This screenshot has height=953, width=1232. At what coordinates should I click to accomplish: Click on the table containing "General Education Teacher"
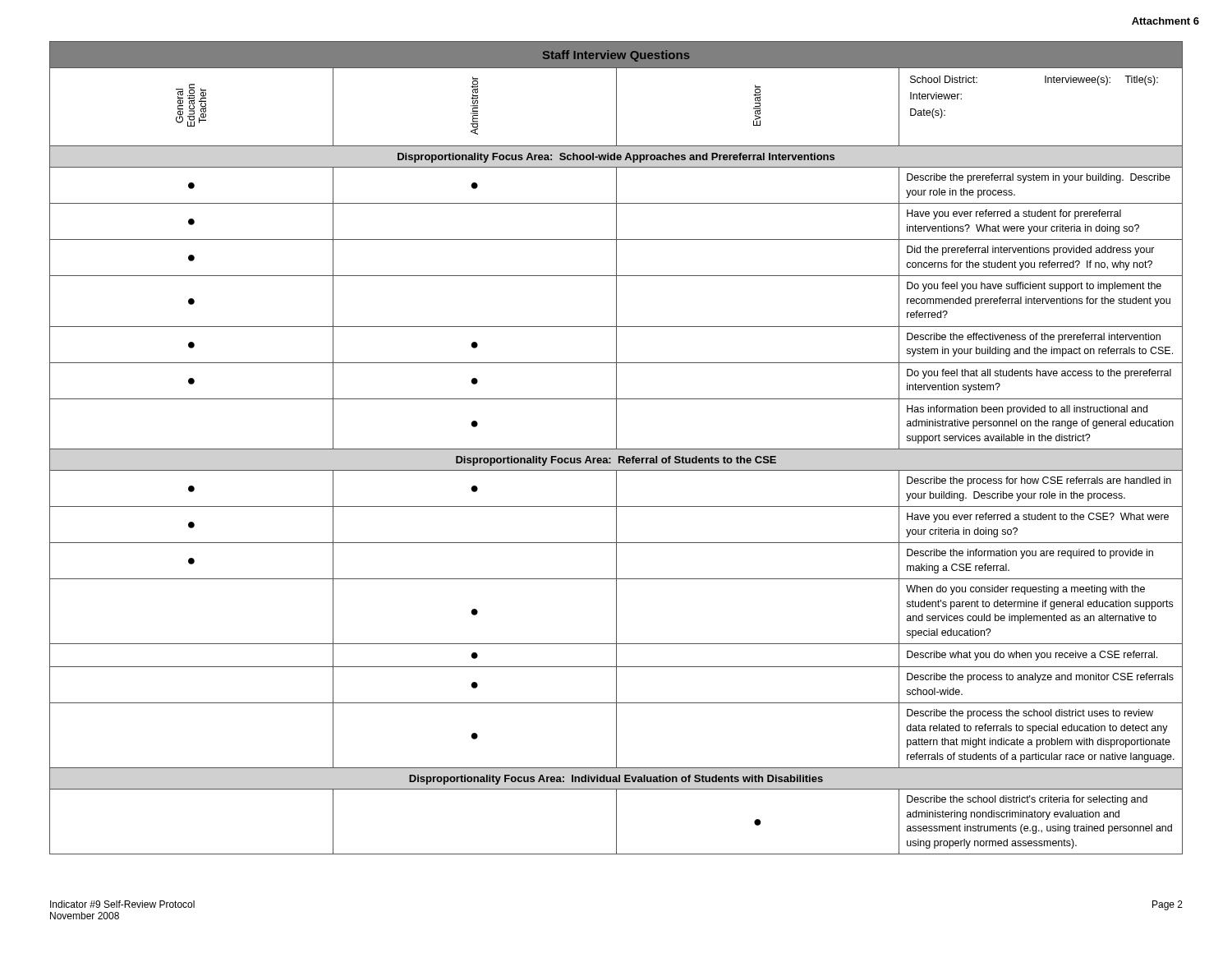click(616, 448)
